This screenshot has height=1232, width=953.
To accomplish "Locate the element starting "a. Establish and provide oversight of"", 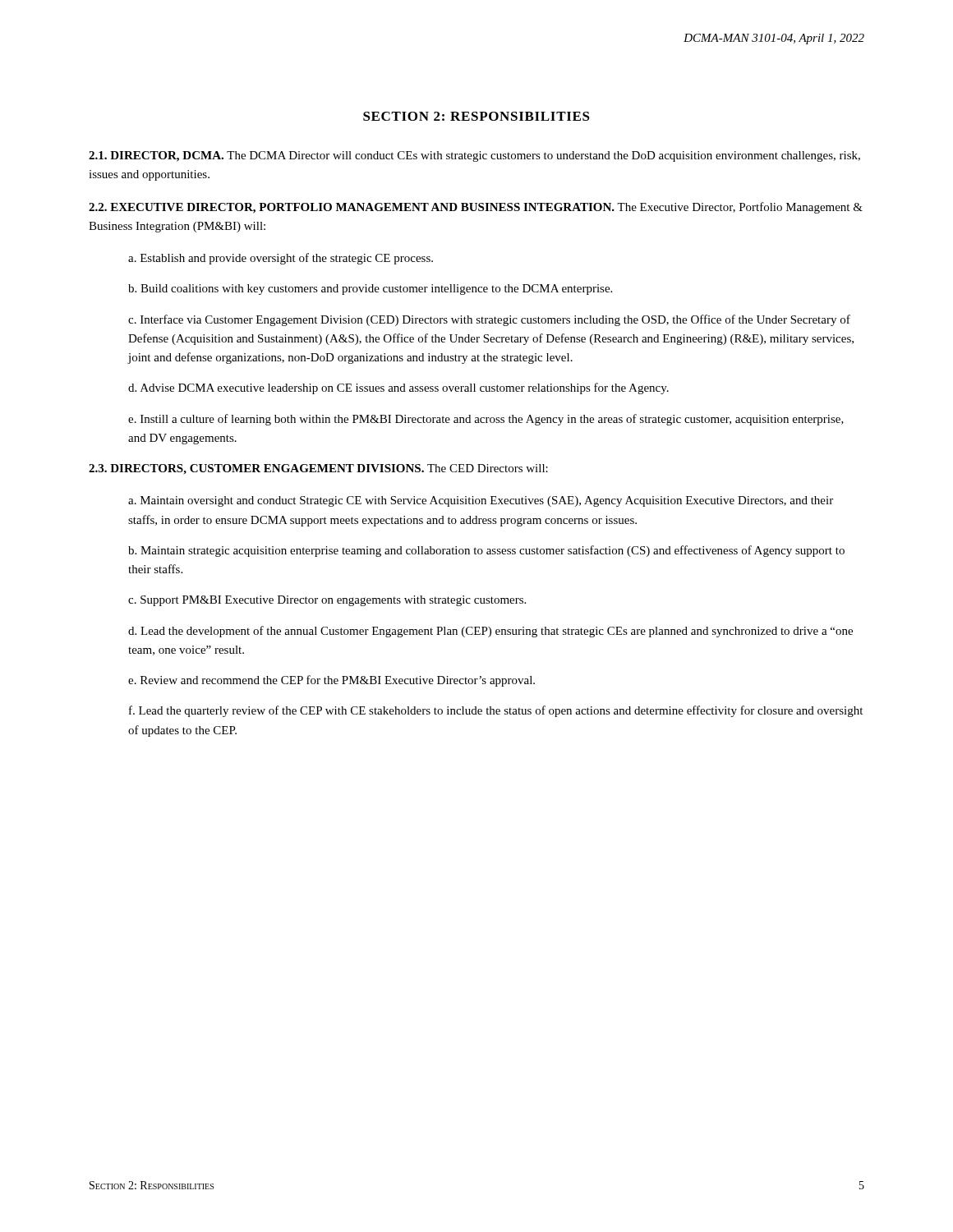I will 281,258.
